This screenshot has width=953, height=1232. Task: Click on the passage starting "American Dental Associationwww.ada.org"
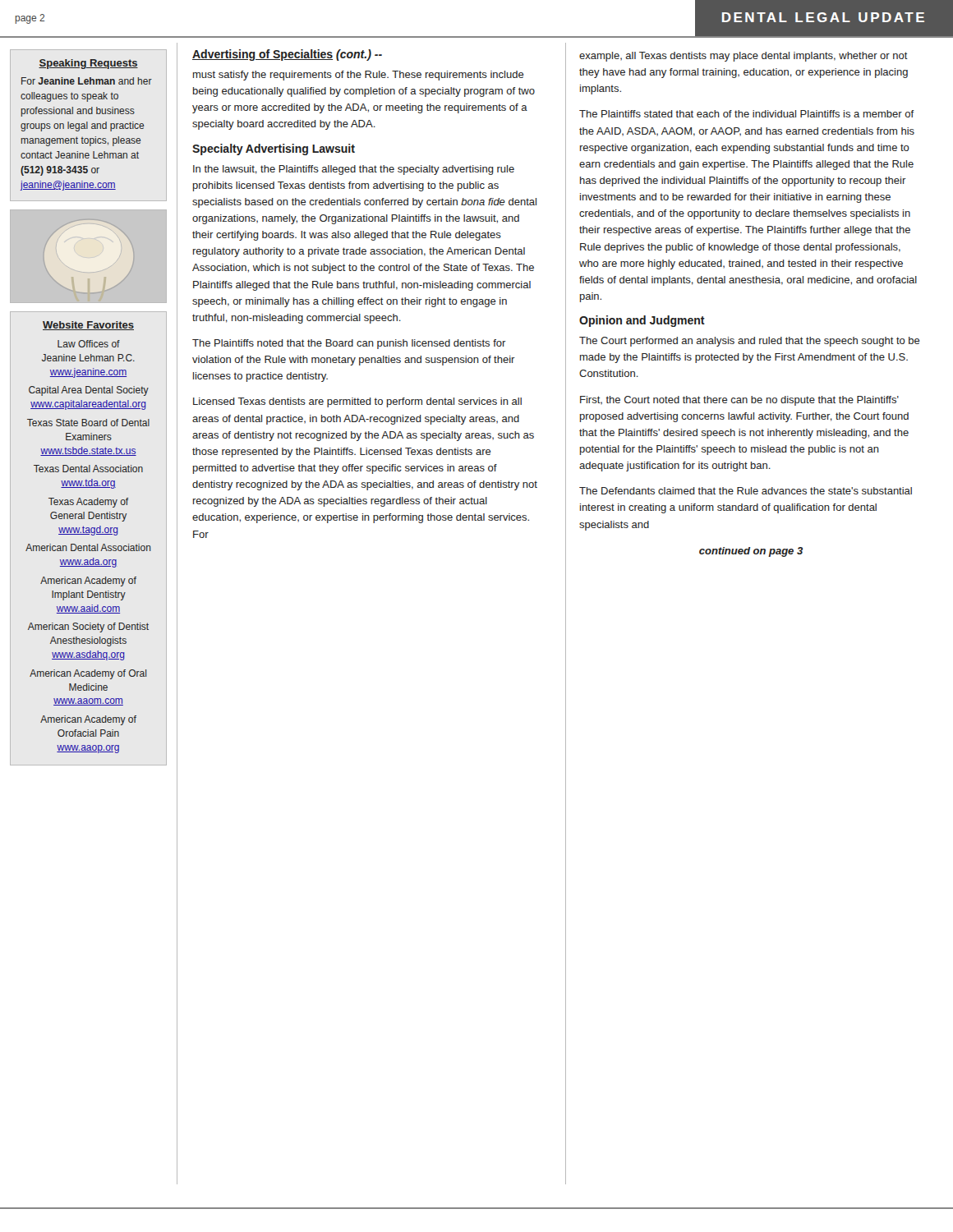pos(88,555)
